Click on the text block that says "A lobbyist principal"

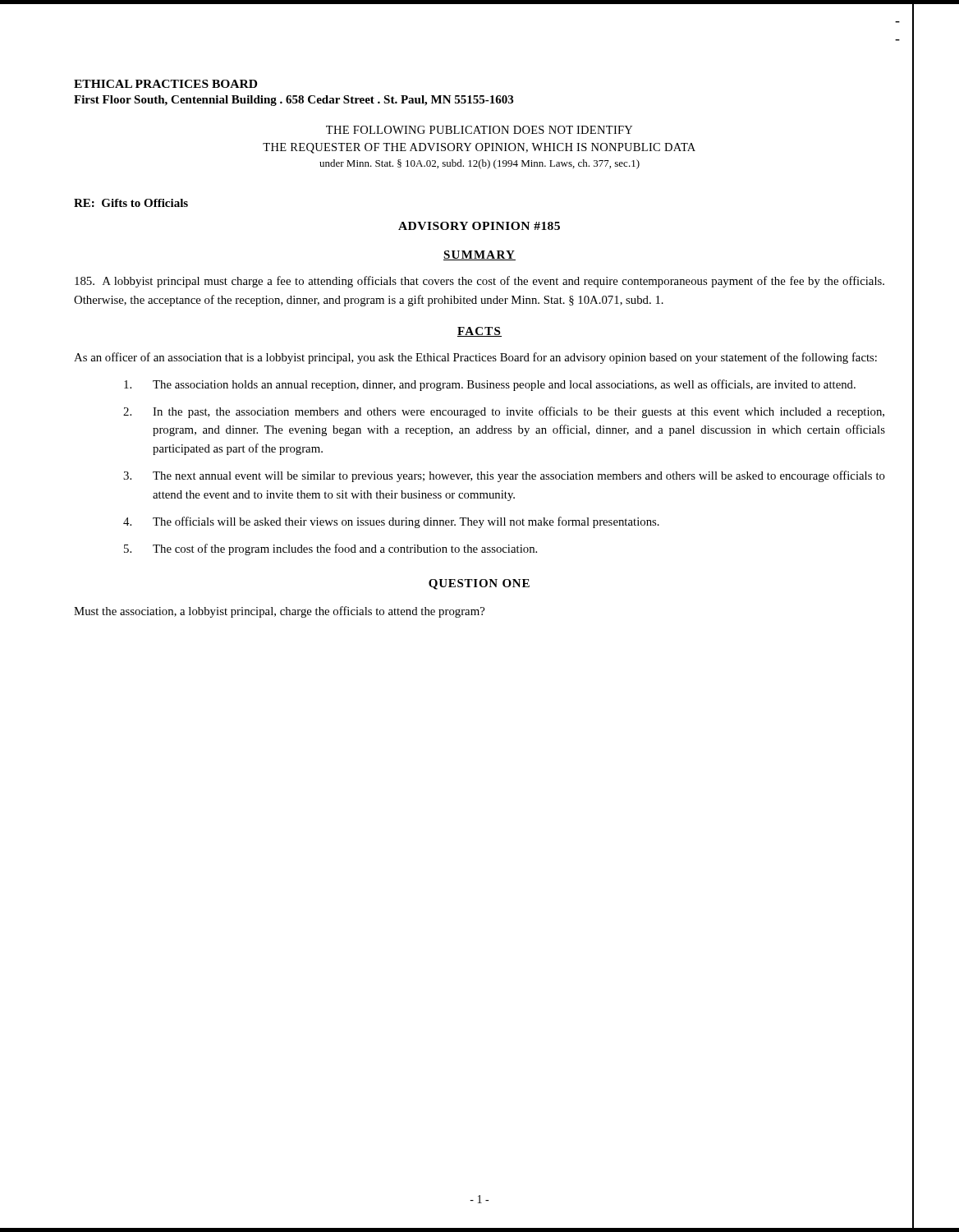480,290
